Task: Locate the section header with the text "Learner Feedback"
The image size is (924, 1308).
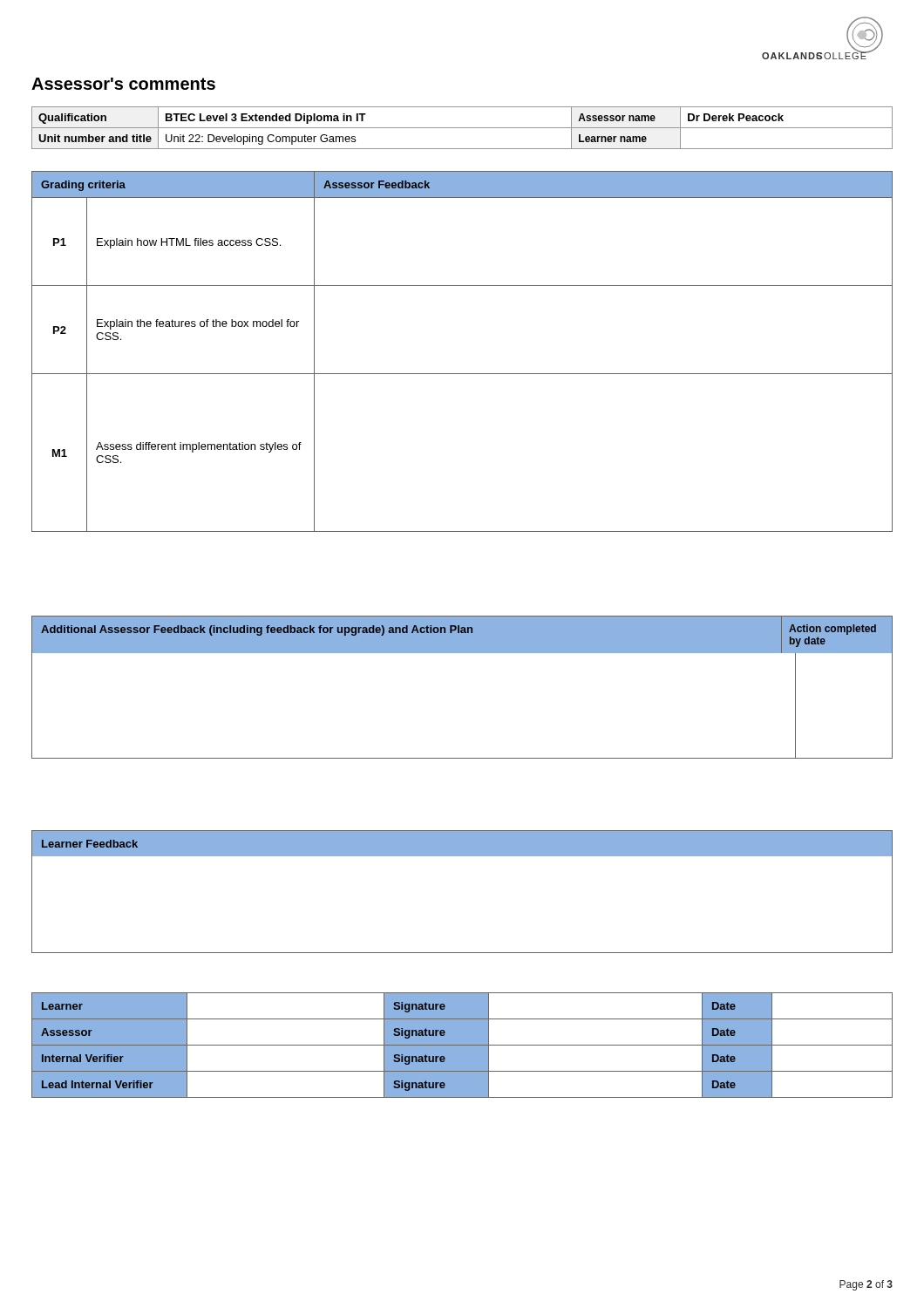Action: (x=462, y=892)
